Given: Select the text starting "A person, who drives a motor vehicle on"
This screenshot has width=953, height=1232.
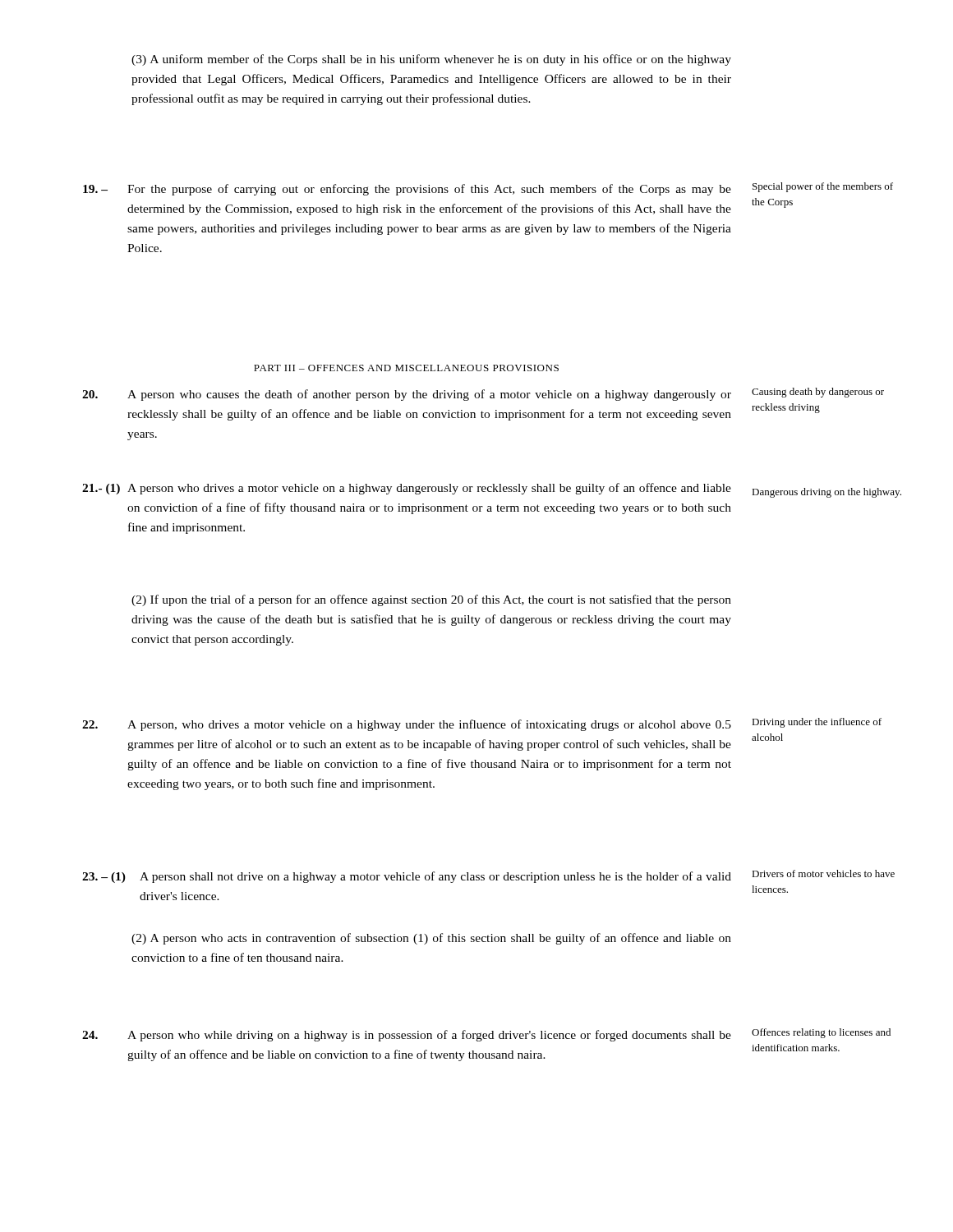Looking at the screenshot, I should point(407,754).
